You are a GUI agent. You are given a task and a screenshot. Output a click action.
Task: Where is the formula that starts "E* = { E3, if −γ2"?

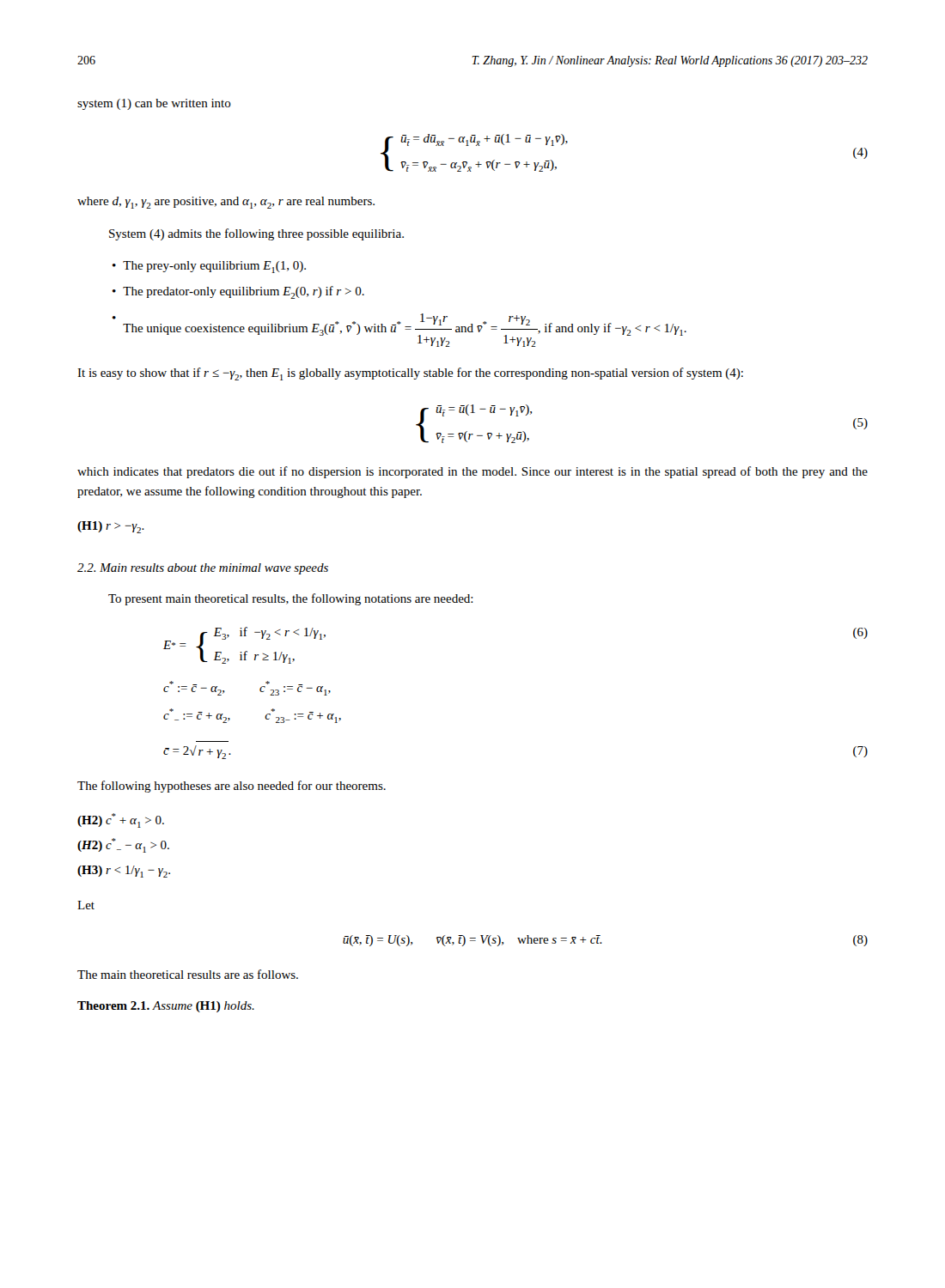point(245,651)
